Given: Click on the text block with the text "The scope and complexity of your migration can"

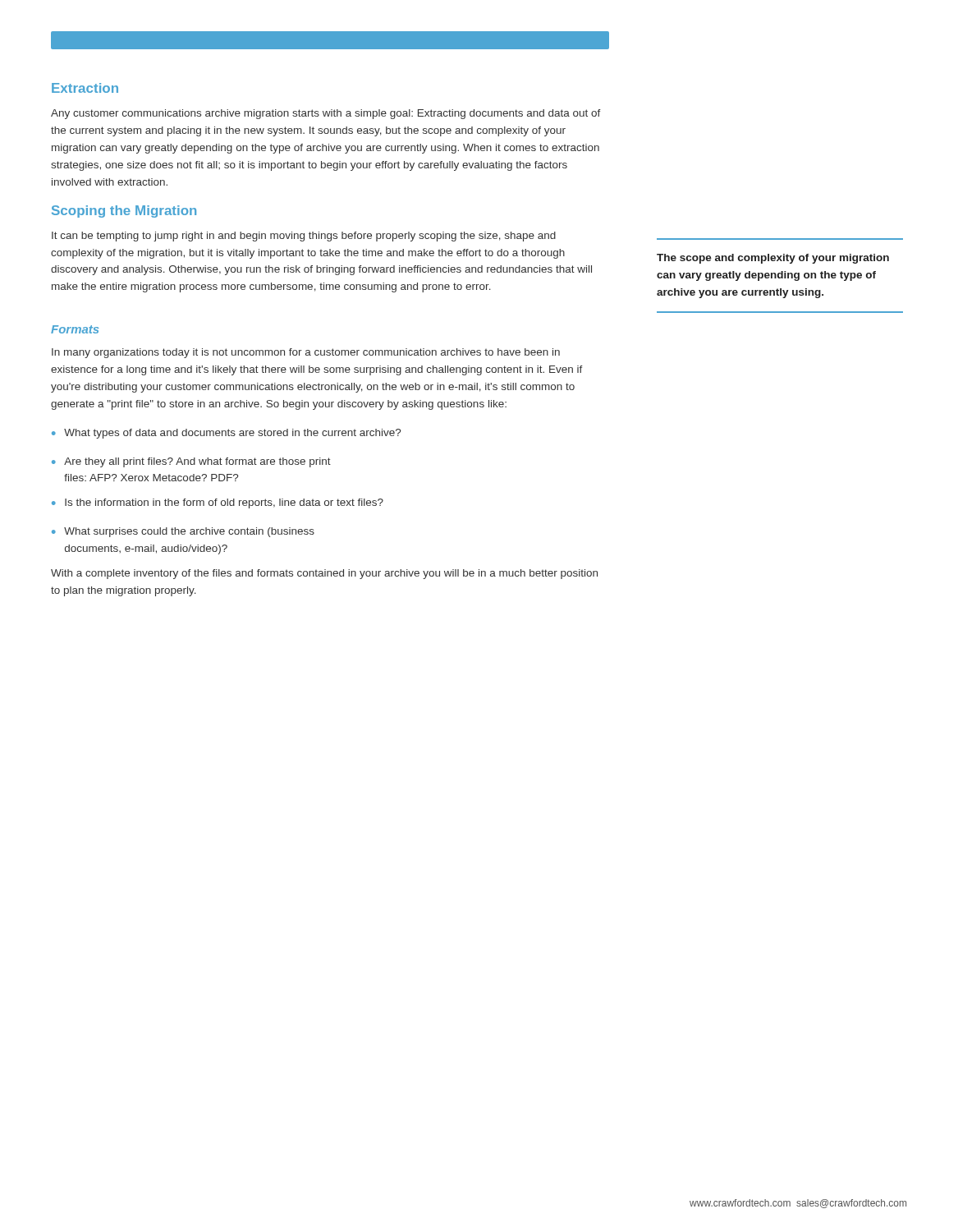Looking at the screenshot, I should pos(780,275).
